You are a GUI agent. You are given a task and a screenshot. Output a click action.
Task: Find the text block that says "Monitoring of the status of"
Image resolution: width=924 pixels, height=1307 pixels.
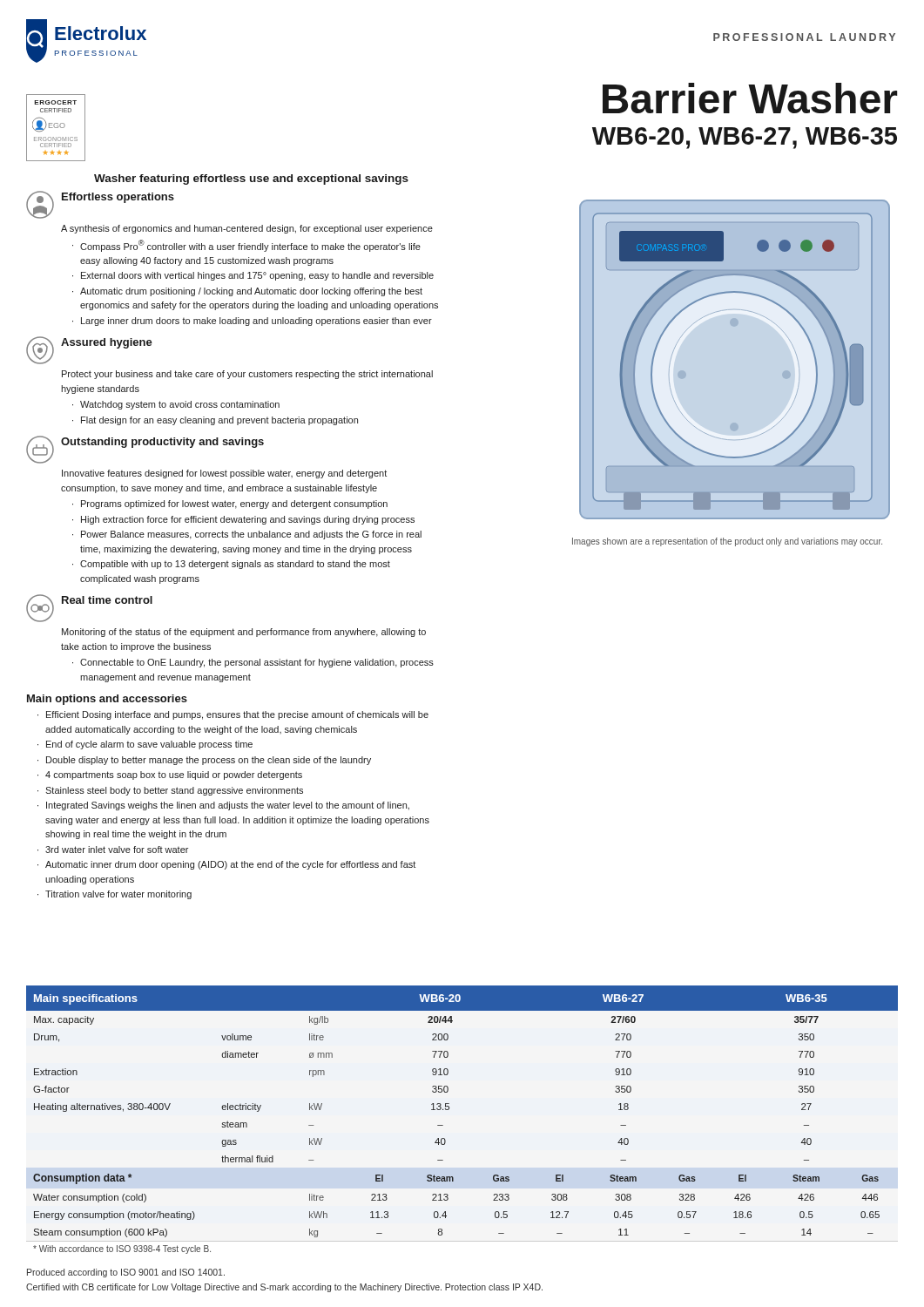(x=250, y=655)
